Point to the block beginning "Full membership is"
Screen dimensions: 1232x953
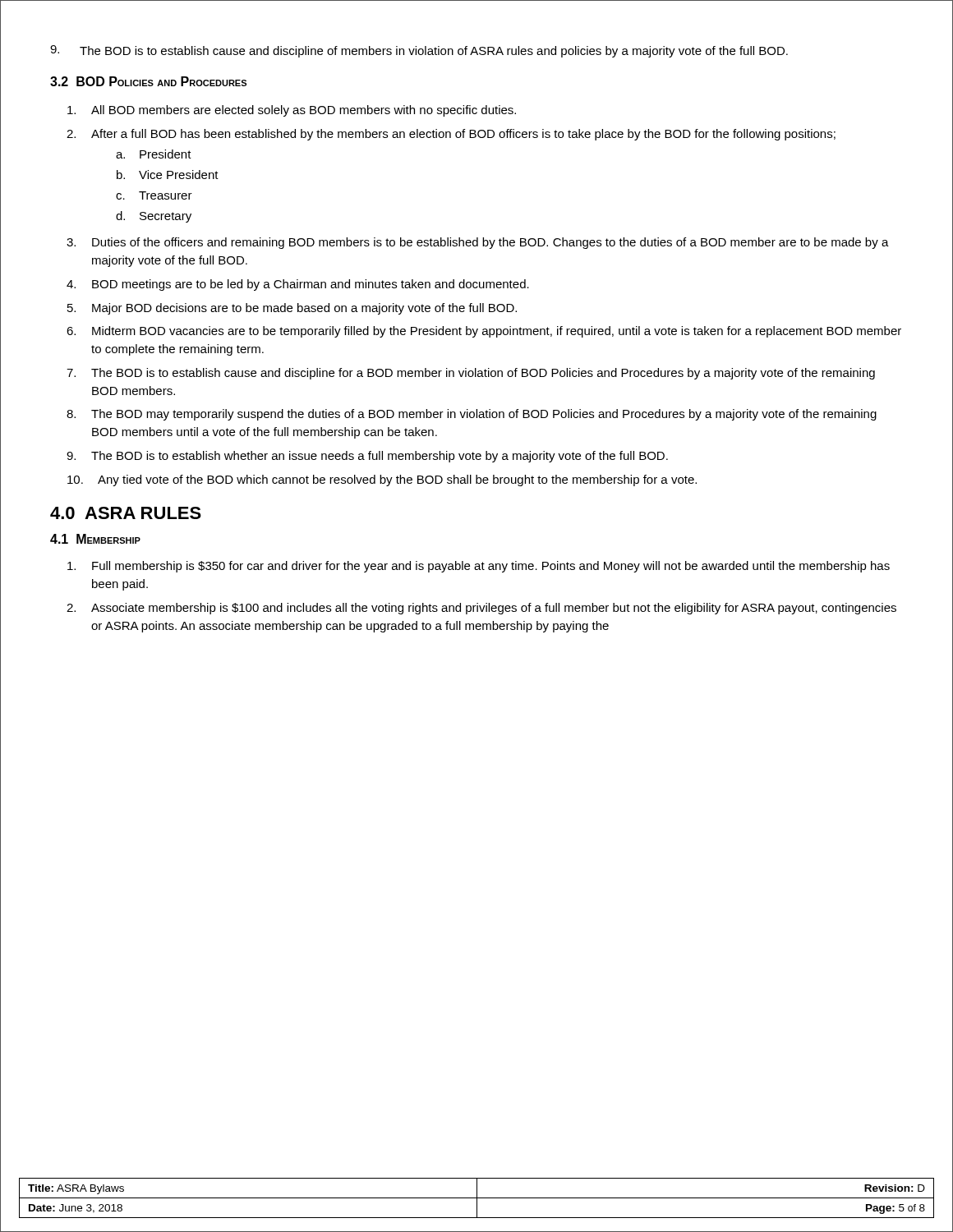[x=485, y=575]
